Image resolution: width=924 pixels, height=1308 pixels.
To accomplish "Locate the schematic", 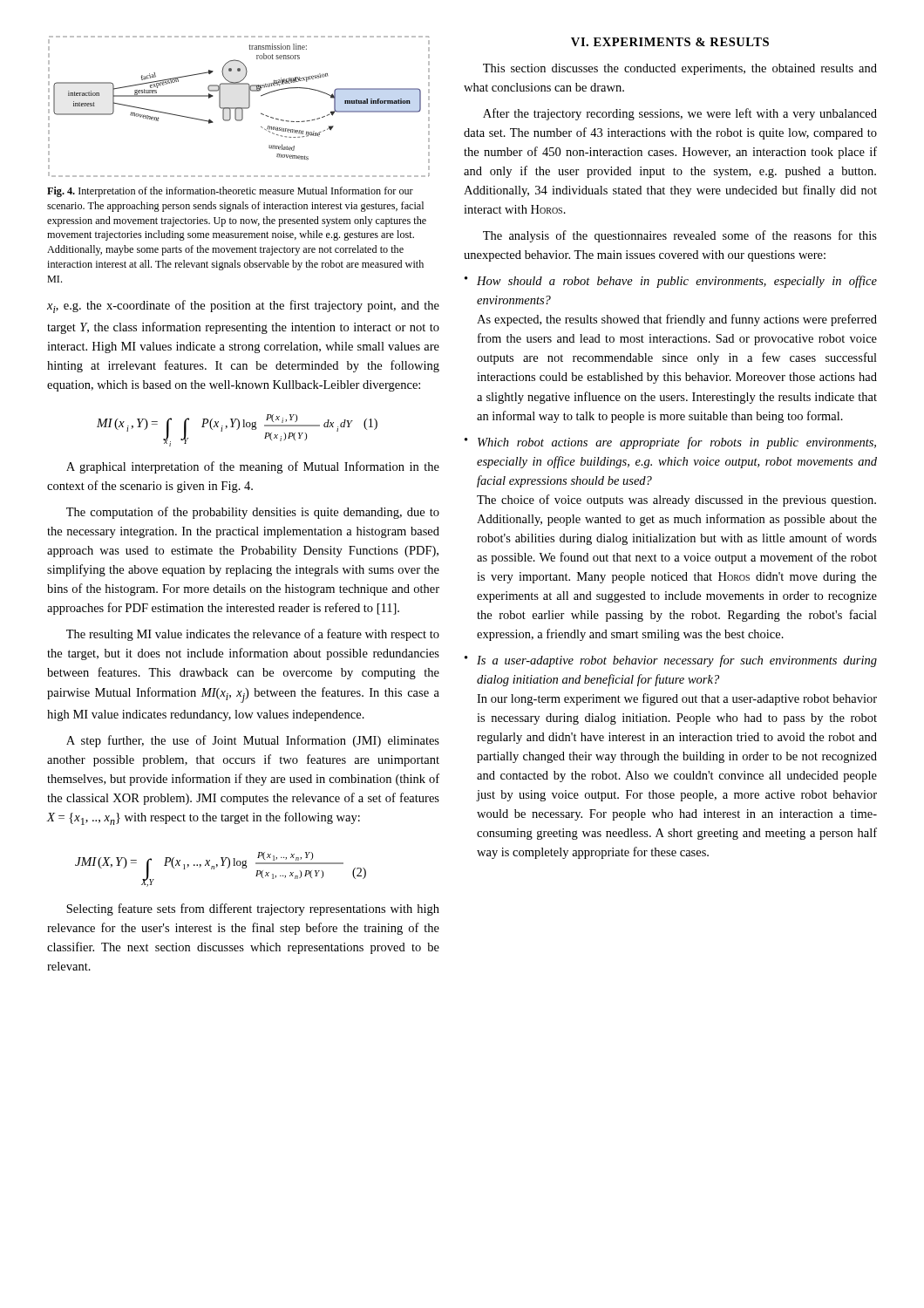I will (x=243, y=107).
